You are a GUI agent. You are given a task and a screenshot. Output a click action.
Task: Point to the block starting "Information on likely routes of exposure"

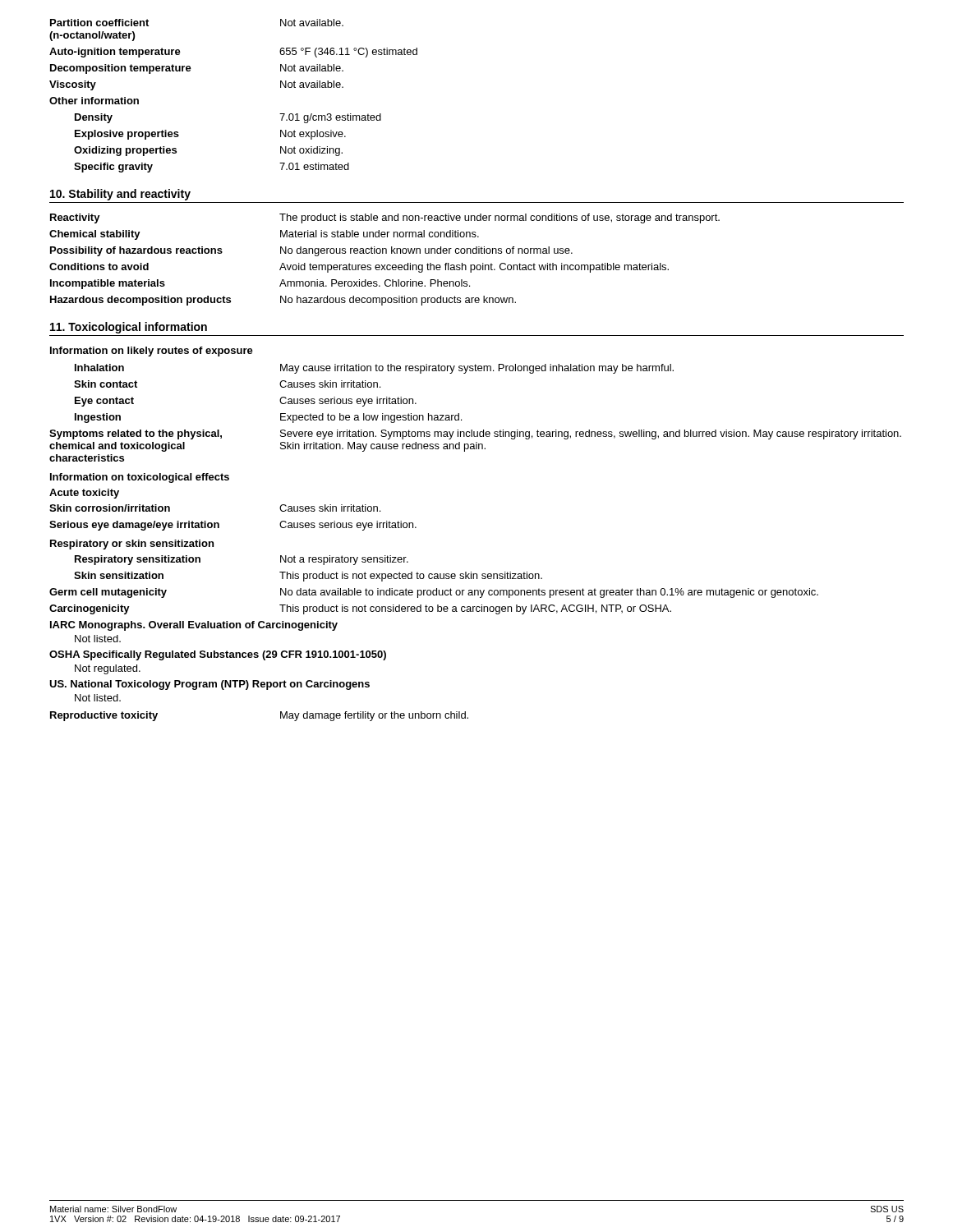(x=151, y=350)
